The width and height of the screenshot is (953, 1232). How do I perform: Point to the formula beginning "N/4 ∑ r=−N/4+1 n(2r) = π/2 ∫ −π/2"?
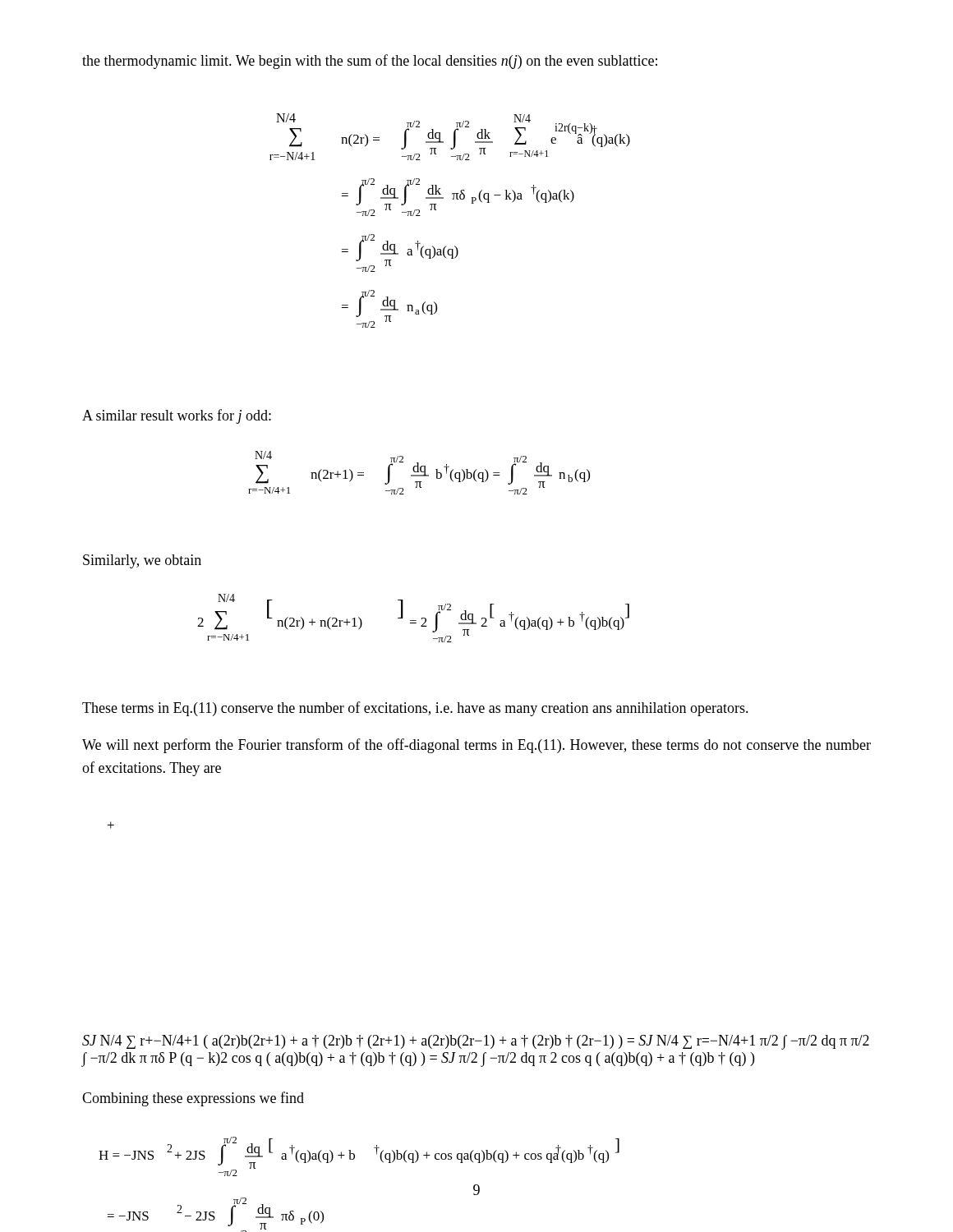[x=450, y=137]
